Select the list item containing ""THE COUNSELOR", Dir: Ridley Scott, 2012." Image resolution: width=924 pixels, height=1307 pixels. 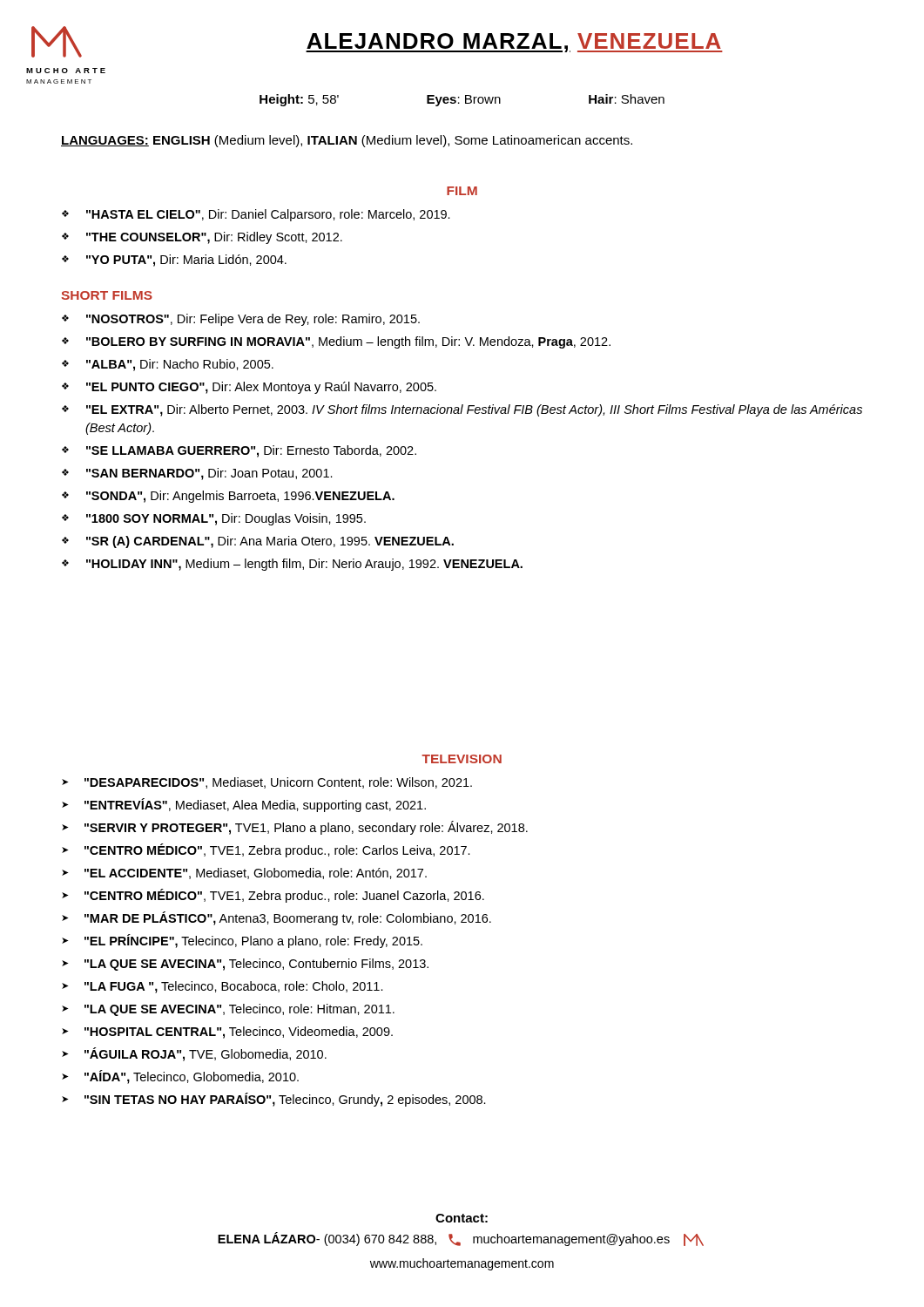214,237
